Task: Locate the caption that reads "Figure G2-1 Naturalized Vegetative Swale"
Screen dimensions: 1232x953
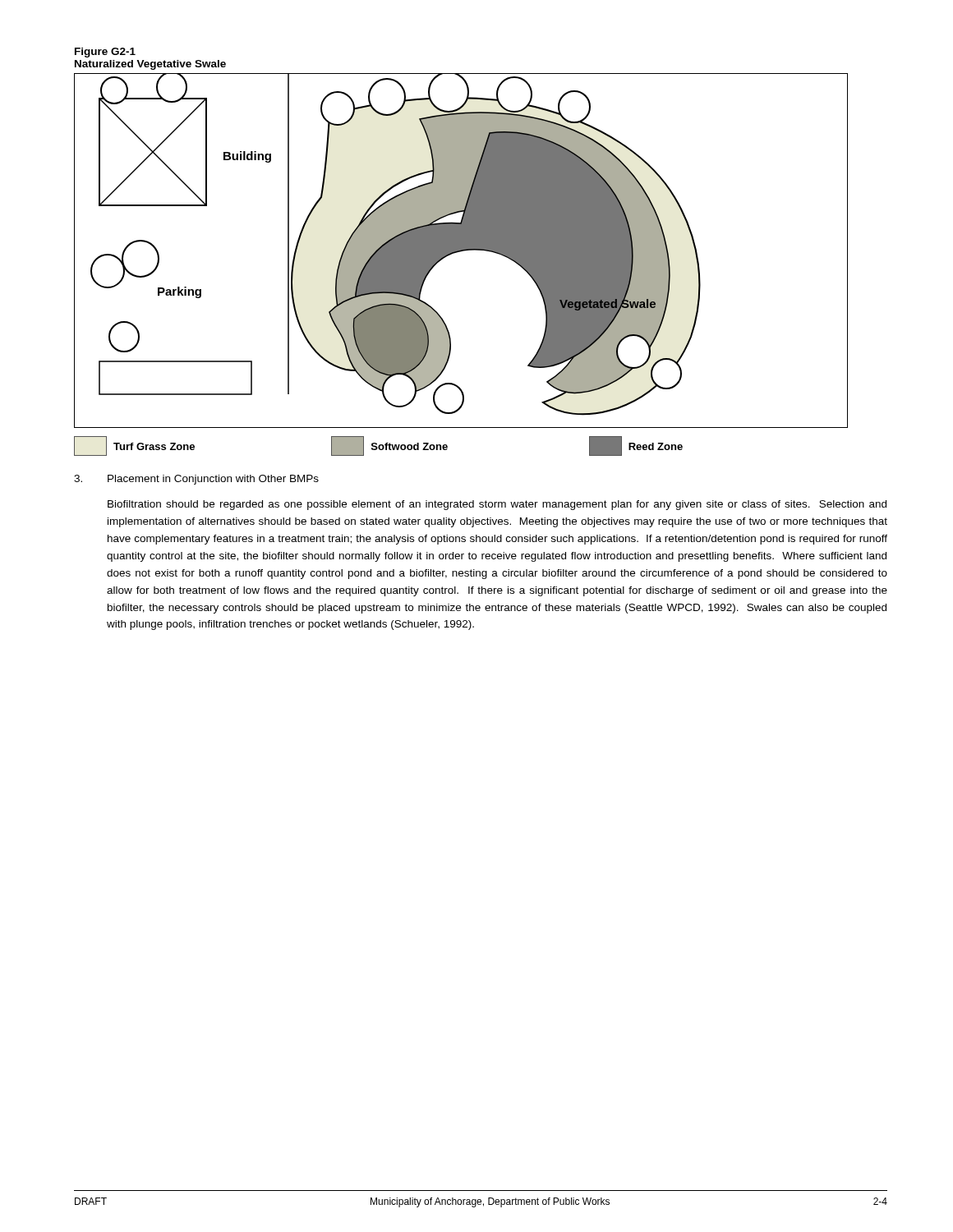Action: (x=105, y=53)
